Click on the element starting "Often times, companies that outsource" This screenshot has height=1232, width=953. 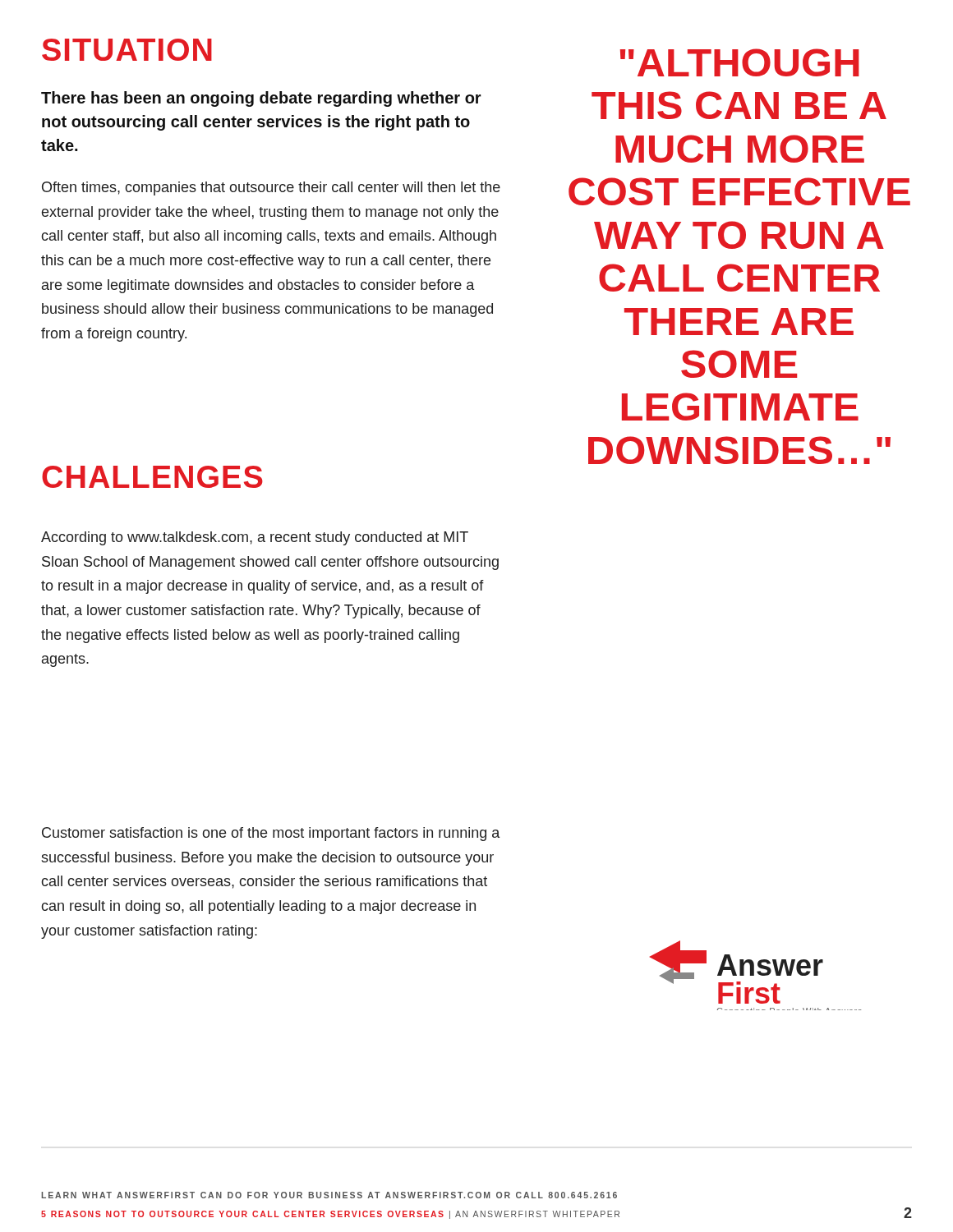pyautogui.click(x=271, y=260)
